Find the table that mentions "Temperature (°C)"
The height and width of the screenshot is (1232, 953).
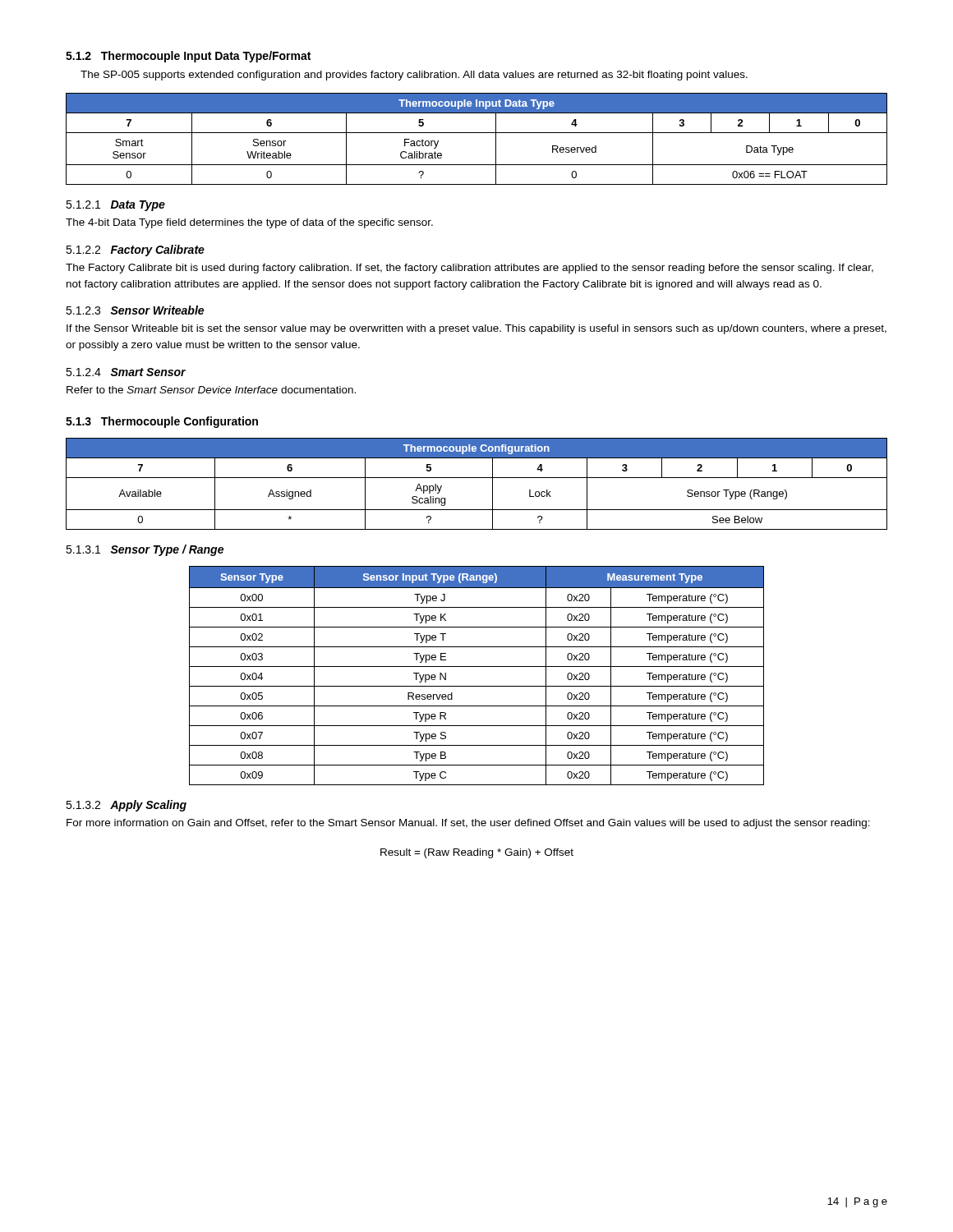click(x=476, y=675)
